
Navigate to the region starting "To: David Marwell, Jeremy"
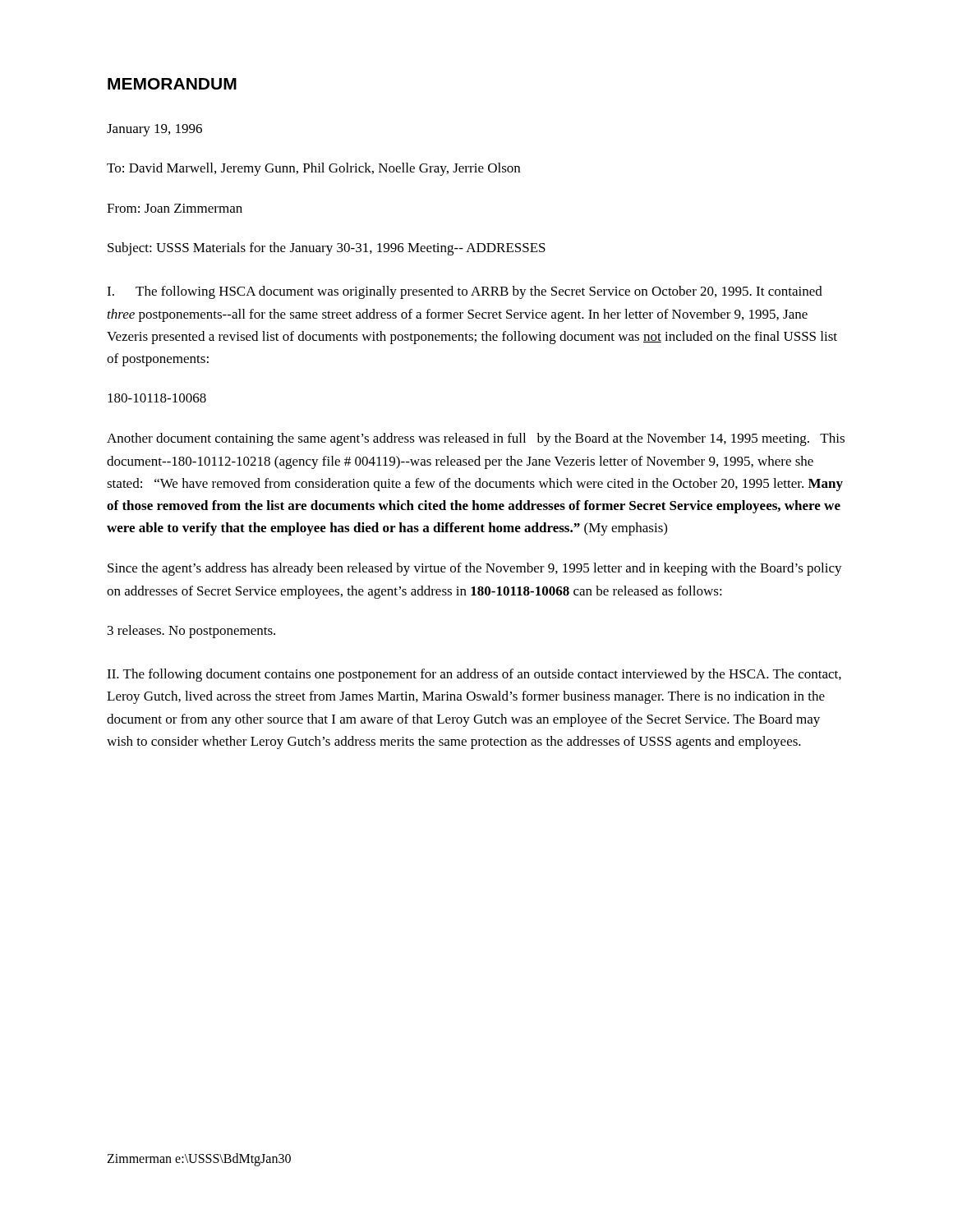(314, 168)
